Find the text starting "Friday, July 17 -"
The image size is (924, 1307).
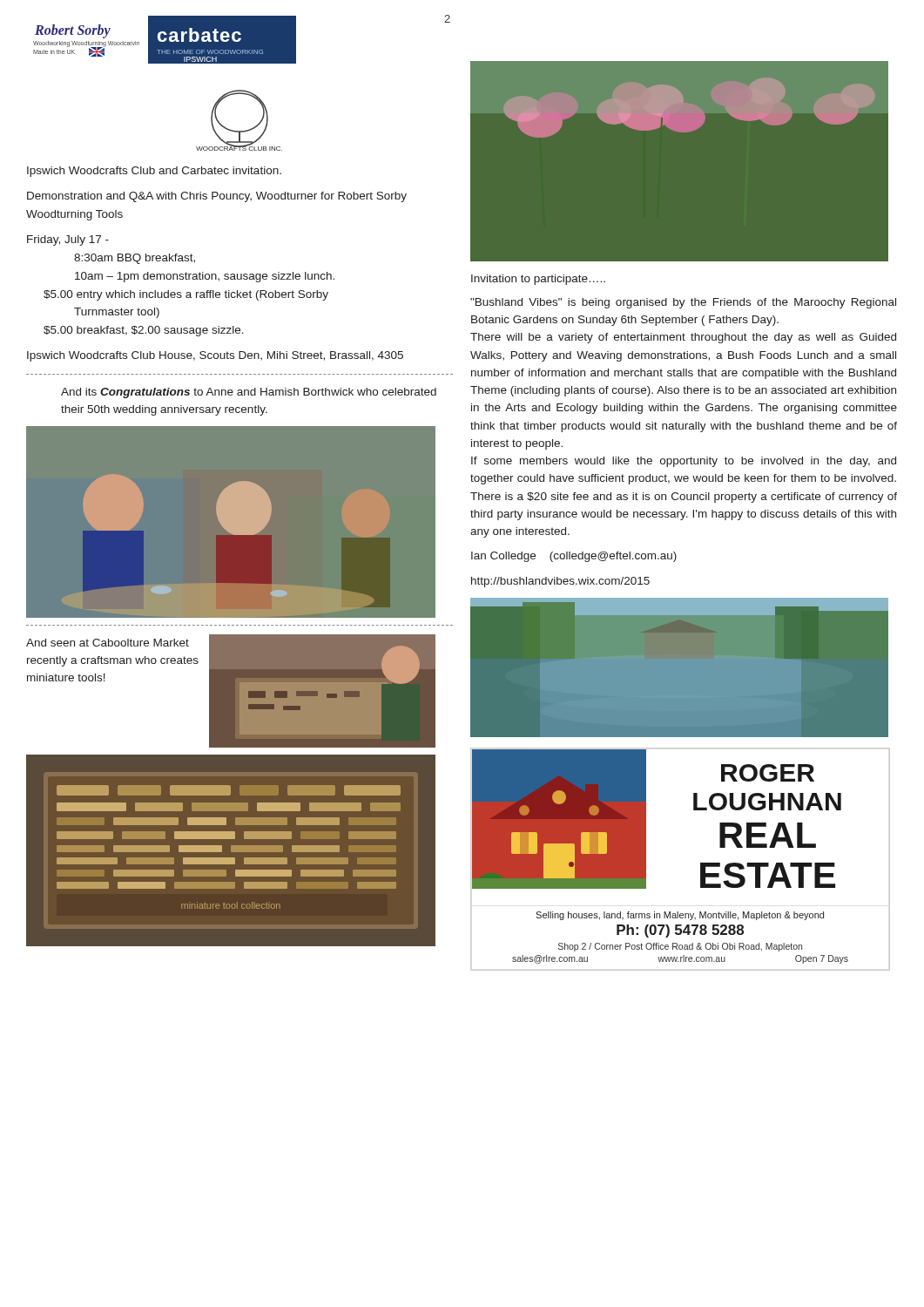[x=240, y=286]
